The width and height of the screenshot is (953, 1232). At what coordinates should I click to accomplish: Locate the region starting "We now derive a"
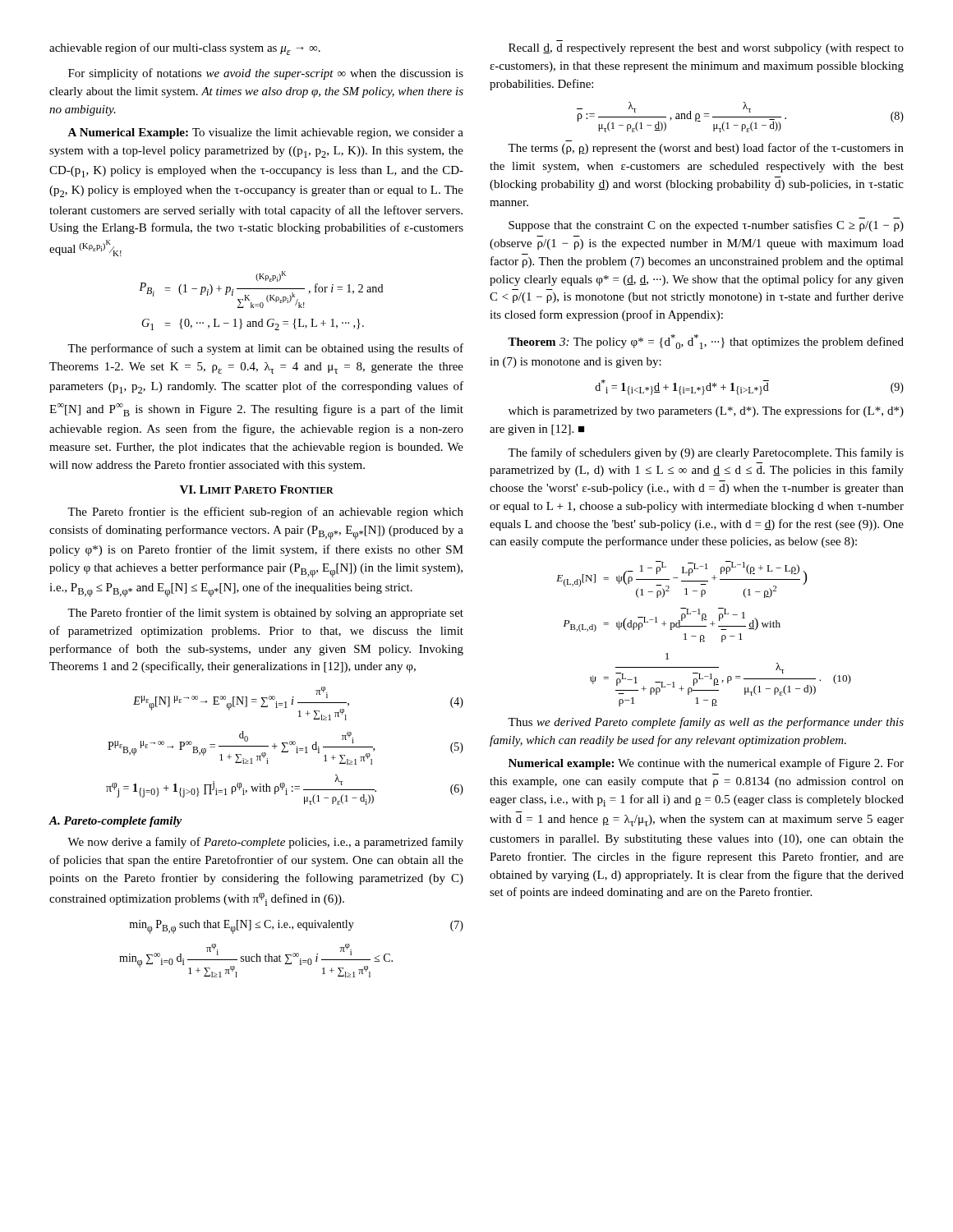[x=256, y=872]
